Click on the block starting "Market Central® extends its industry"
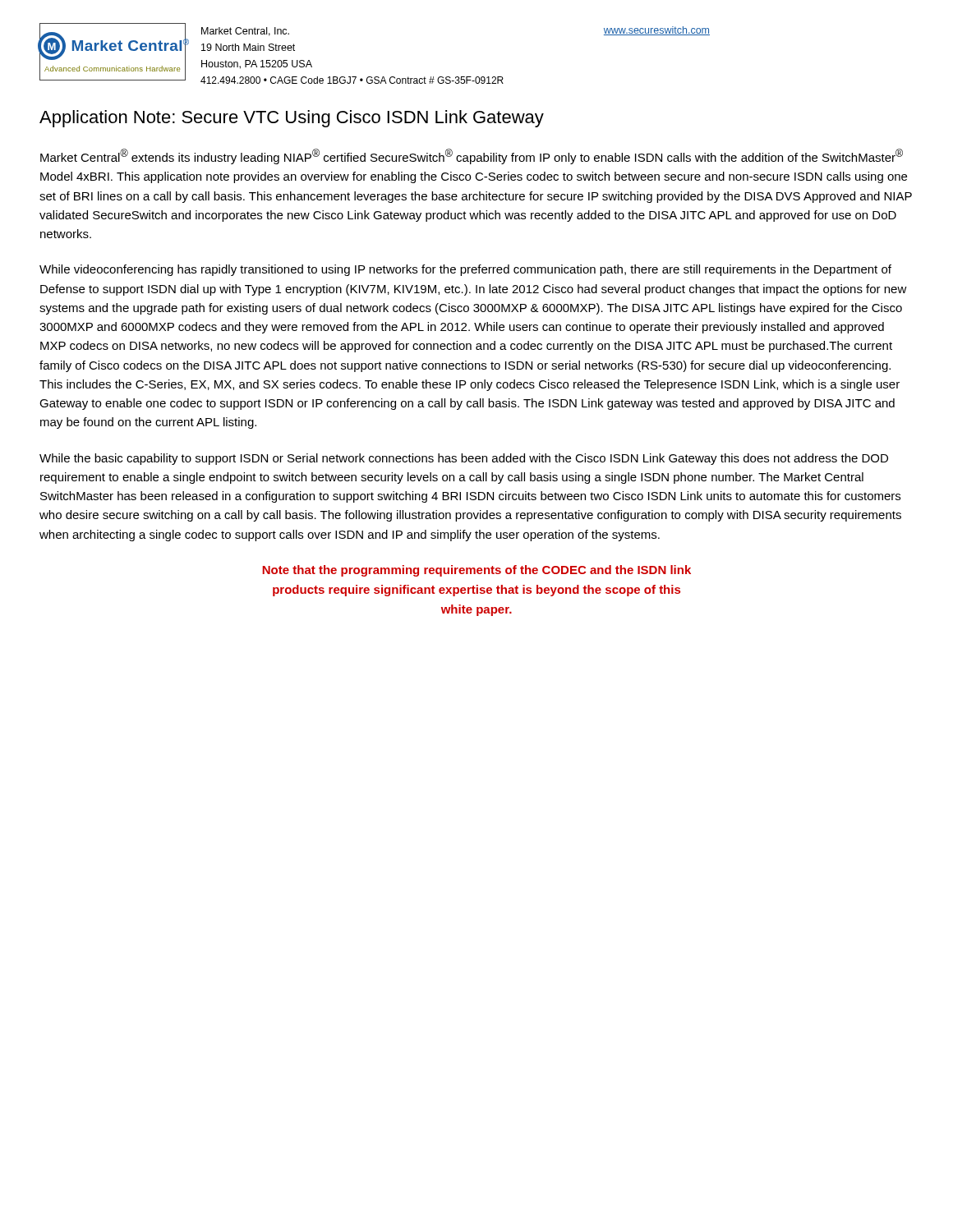The height and width of the screenshot is (1232, 953). (476, 194)
